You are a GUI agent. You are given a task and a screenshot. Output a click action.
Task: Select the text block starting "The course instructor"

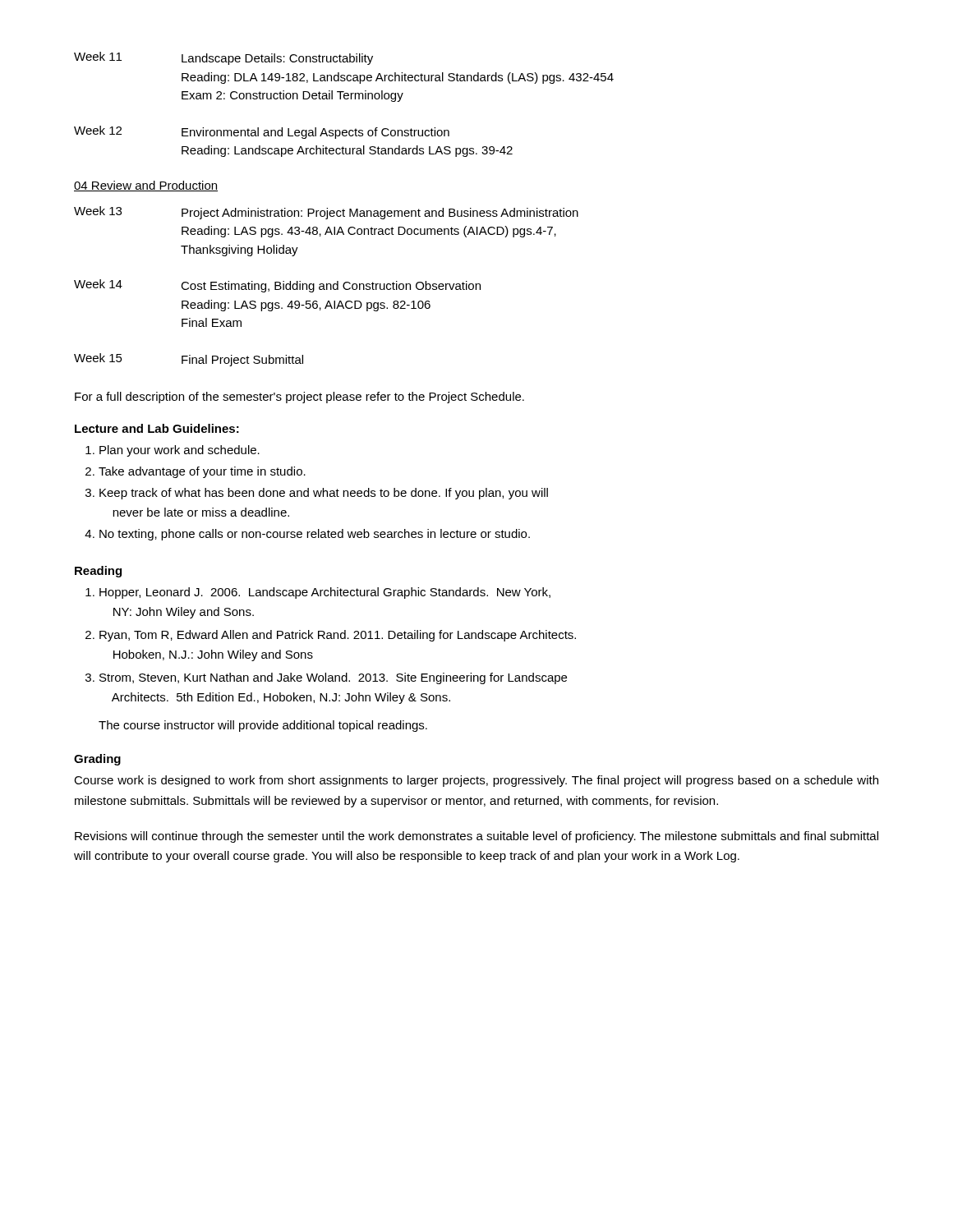pyautogui.click(x=263, y=725)
